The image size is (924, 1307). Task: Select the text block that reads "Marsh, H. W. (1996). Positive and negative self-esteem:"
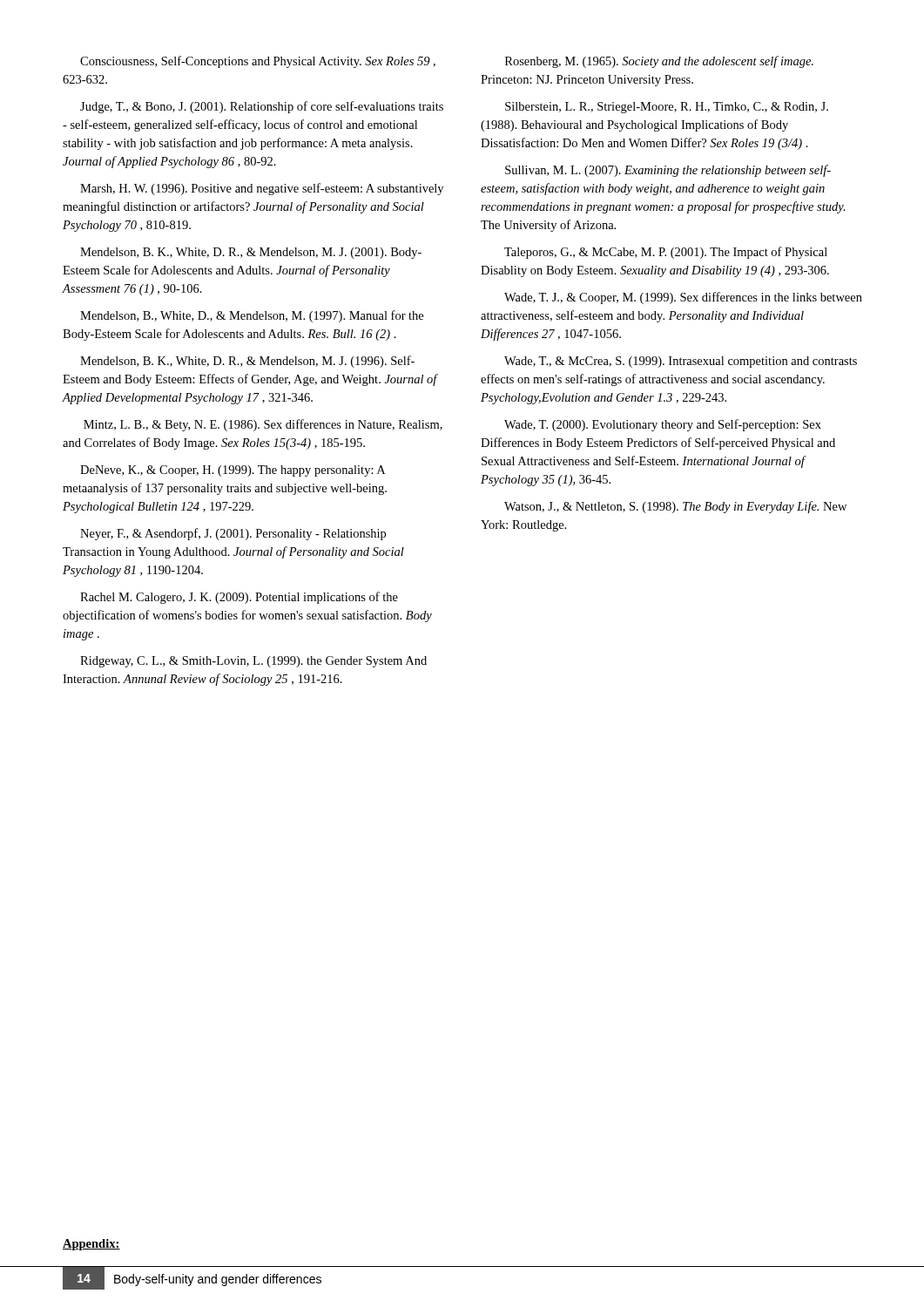[x=253, y=207]
